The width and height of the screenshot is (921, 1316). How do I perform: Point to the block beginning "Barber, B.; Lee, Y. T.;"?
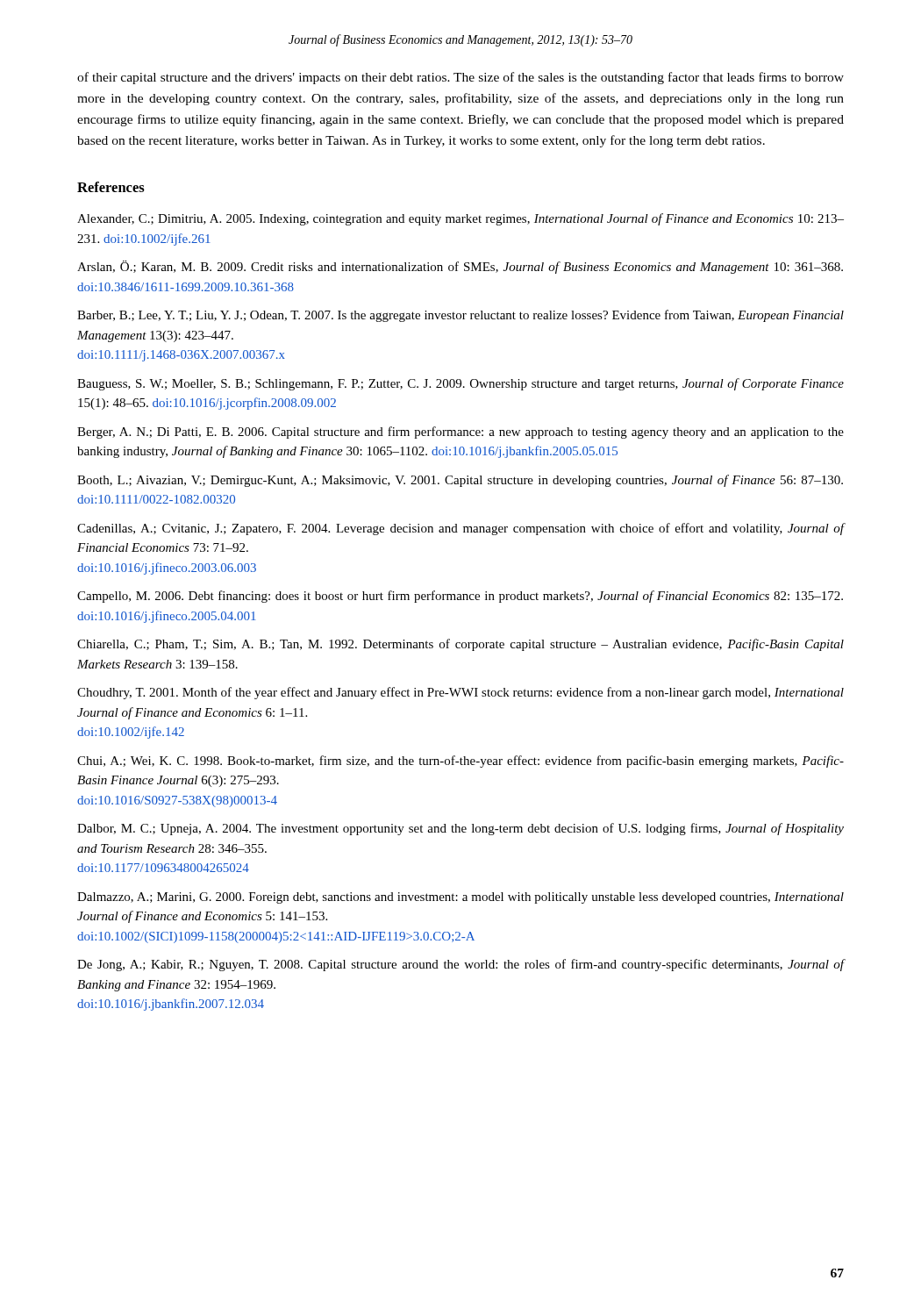460,316
